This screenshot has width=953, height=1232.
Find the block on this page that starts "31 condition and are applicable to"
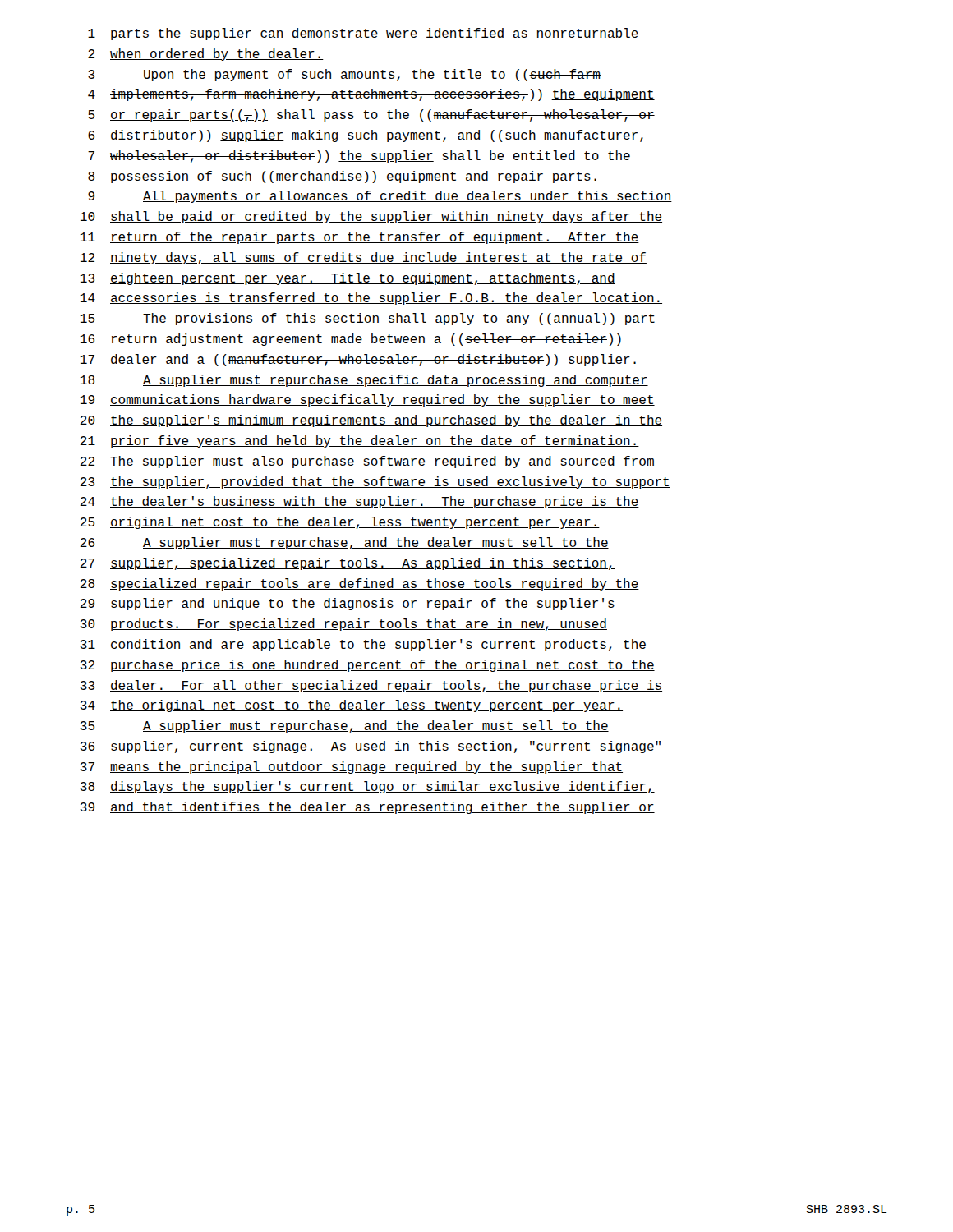(x=356, y=646)
